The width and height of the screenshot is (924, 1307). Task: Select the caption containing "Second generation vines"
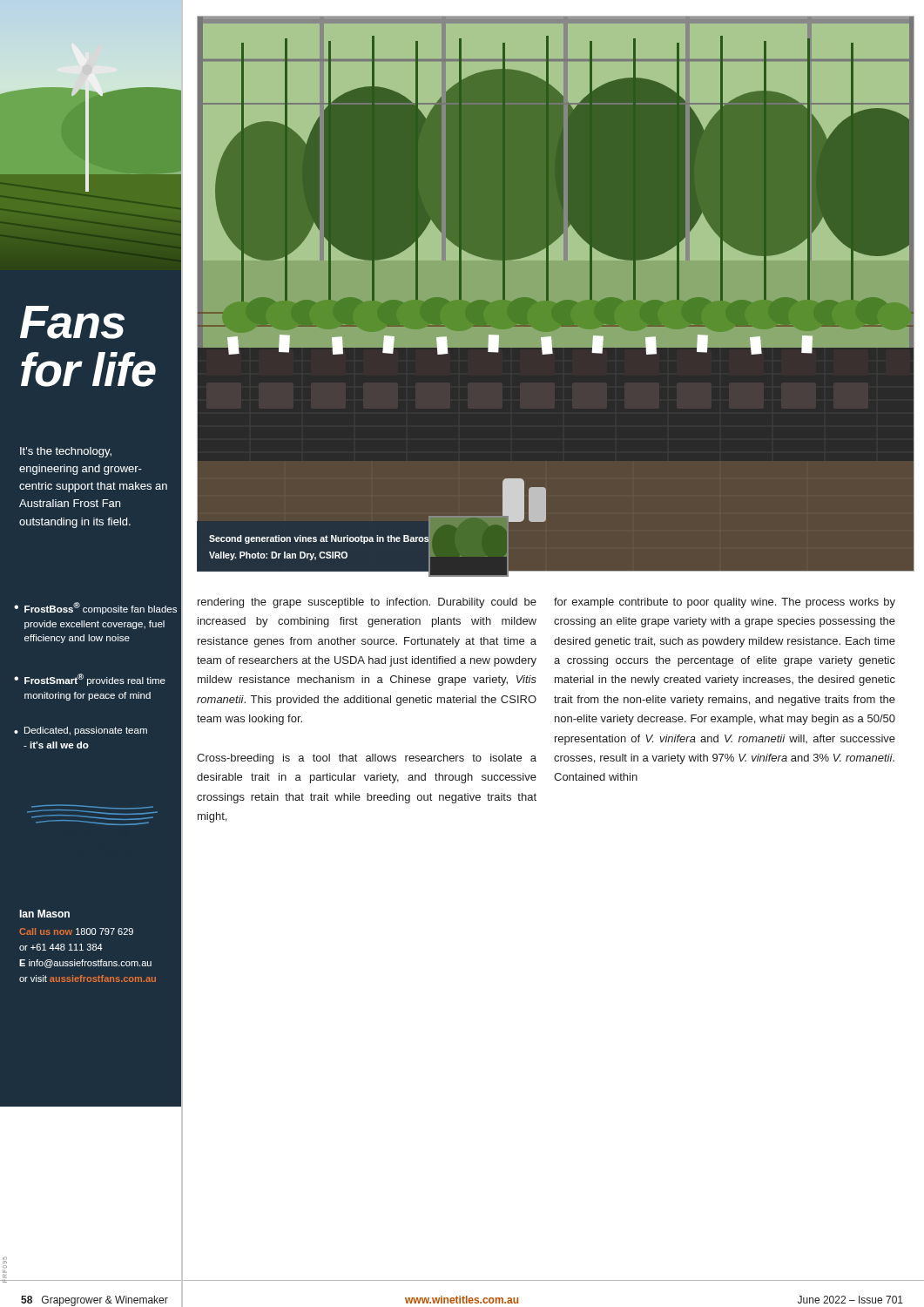[x=324, y=547]
